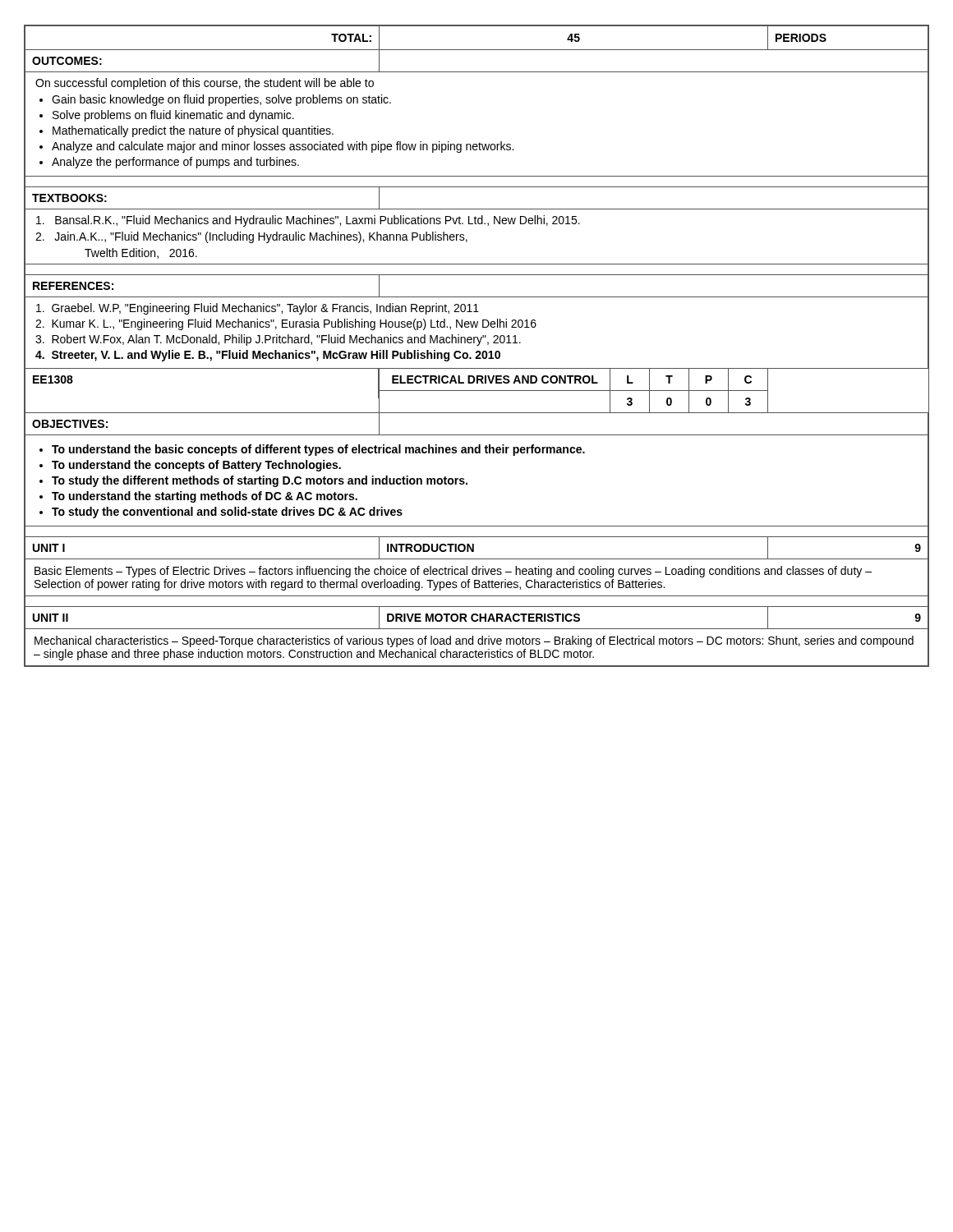Select the block starting "Basic Elements – Types"
The image size is (953, 1232).
click(453, 577)
